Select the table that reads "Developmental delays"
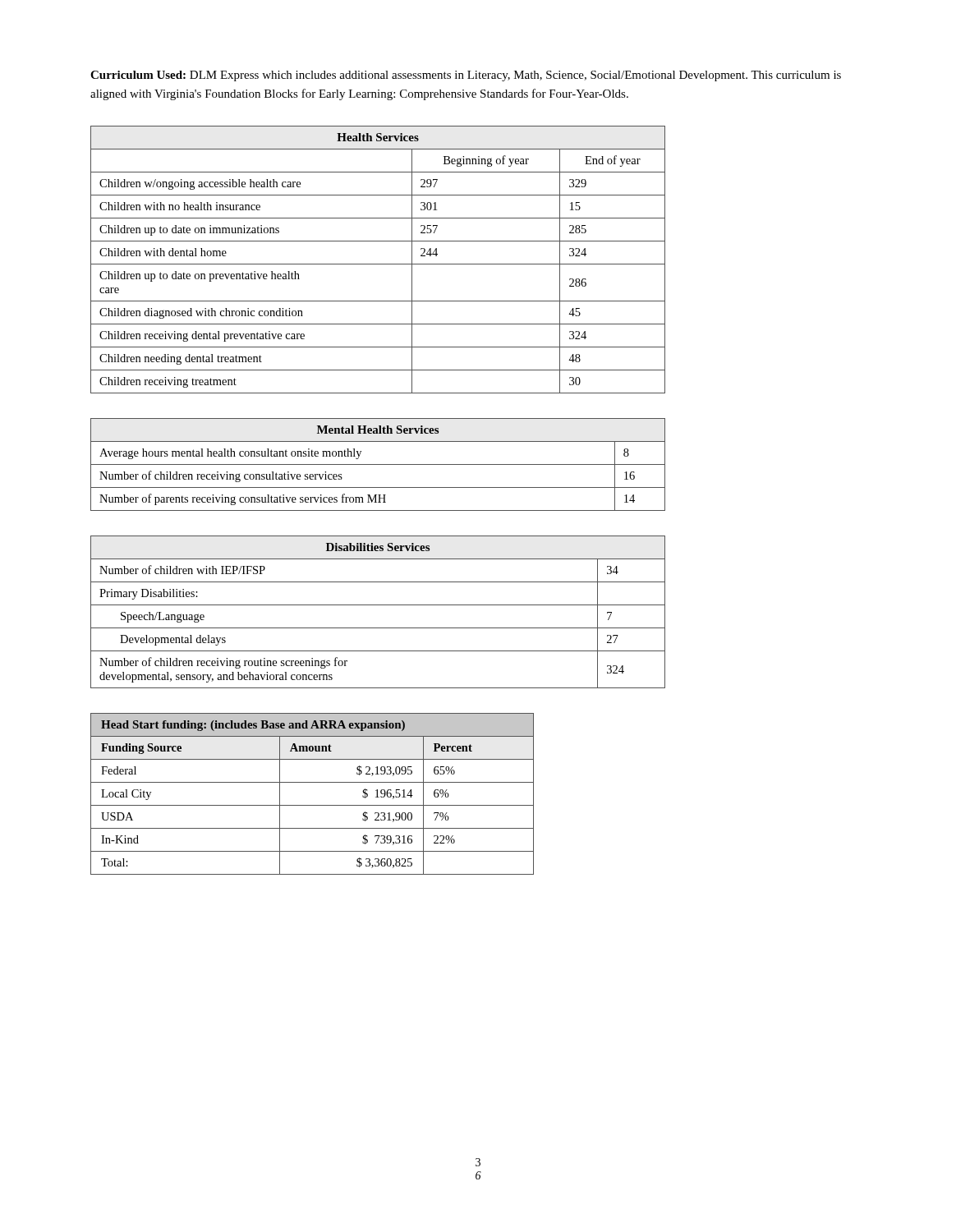Viewport: 956px width, 1232px height. coord(478,612)
